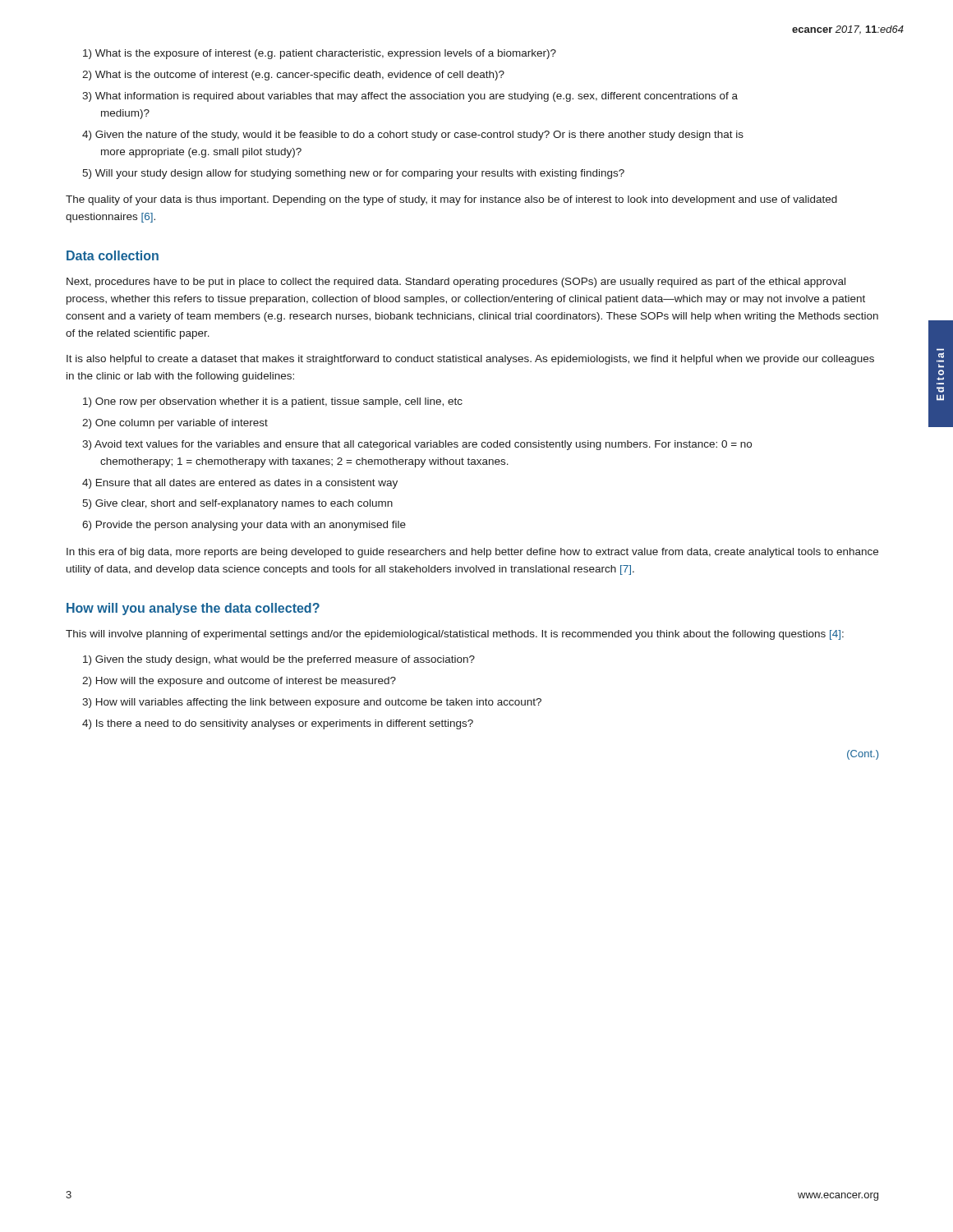Locate the text block starting "3) How will variables"
The image size is (953, 1232).
click(x=312, y=702)
